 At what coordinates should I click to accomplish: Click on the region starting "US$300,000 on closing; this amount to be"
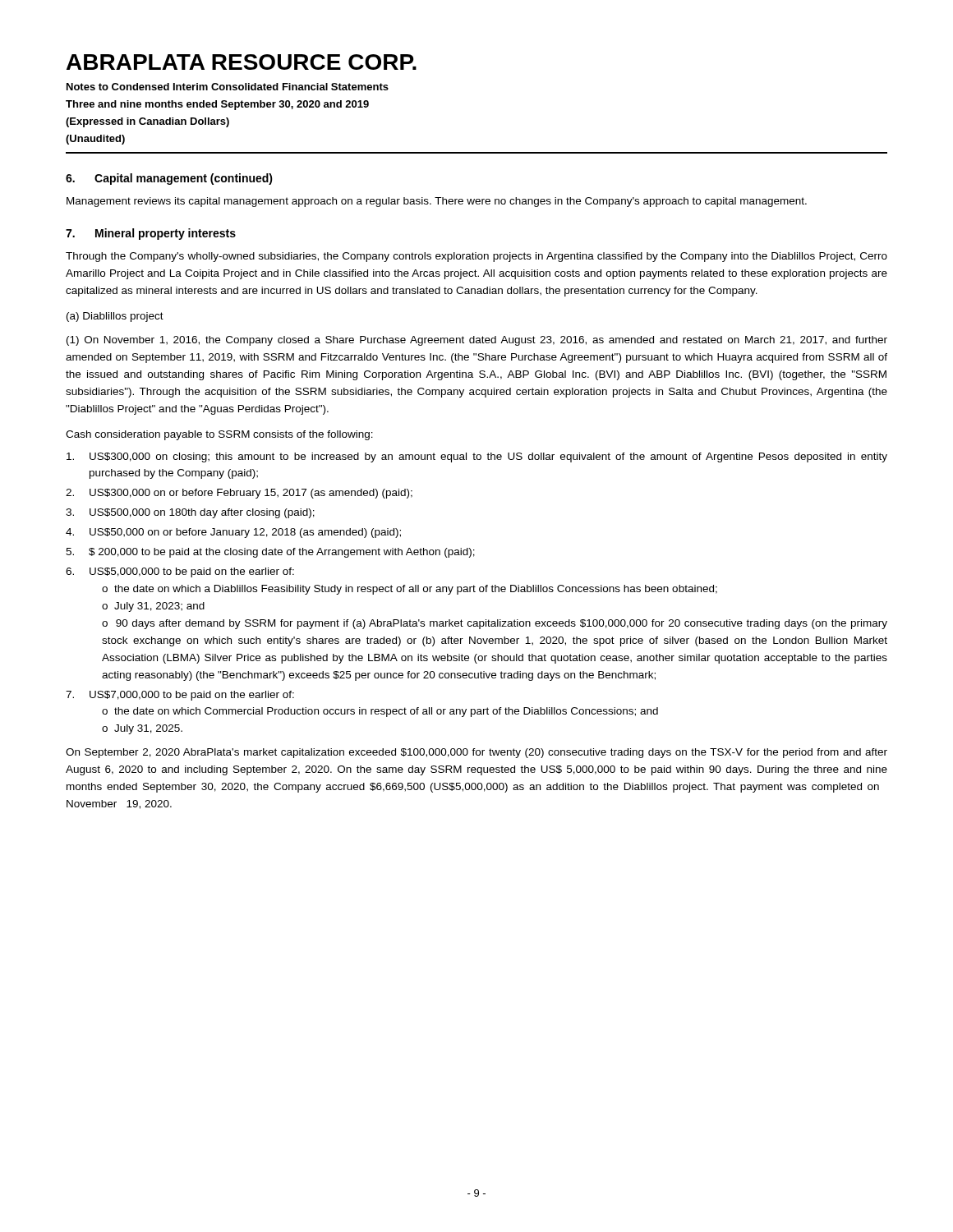tap(476, 465)
